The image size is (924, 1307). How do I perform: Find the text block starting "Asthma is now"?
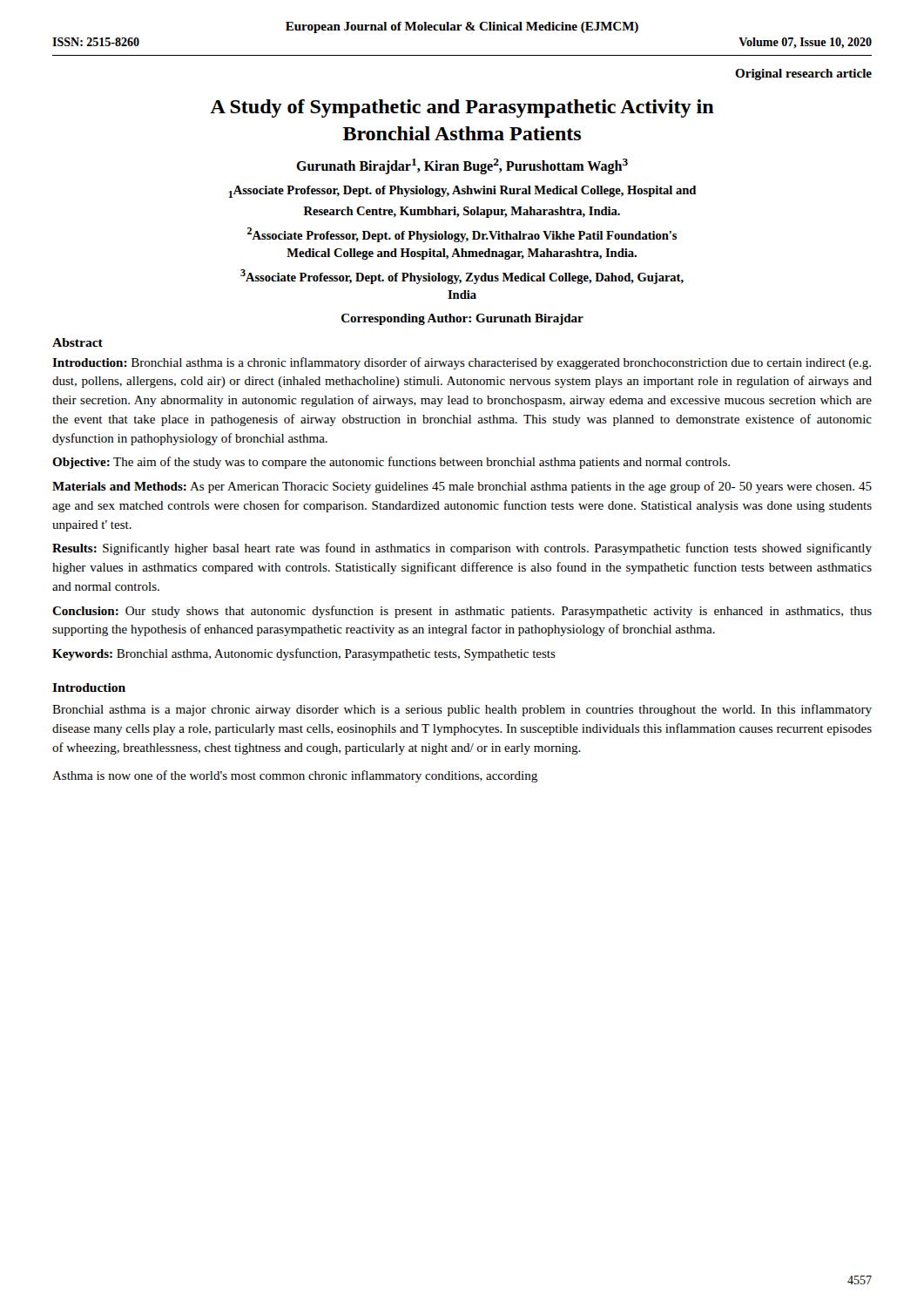[x=295, y=776]
